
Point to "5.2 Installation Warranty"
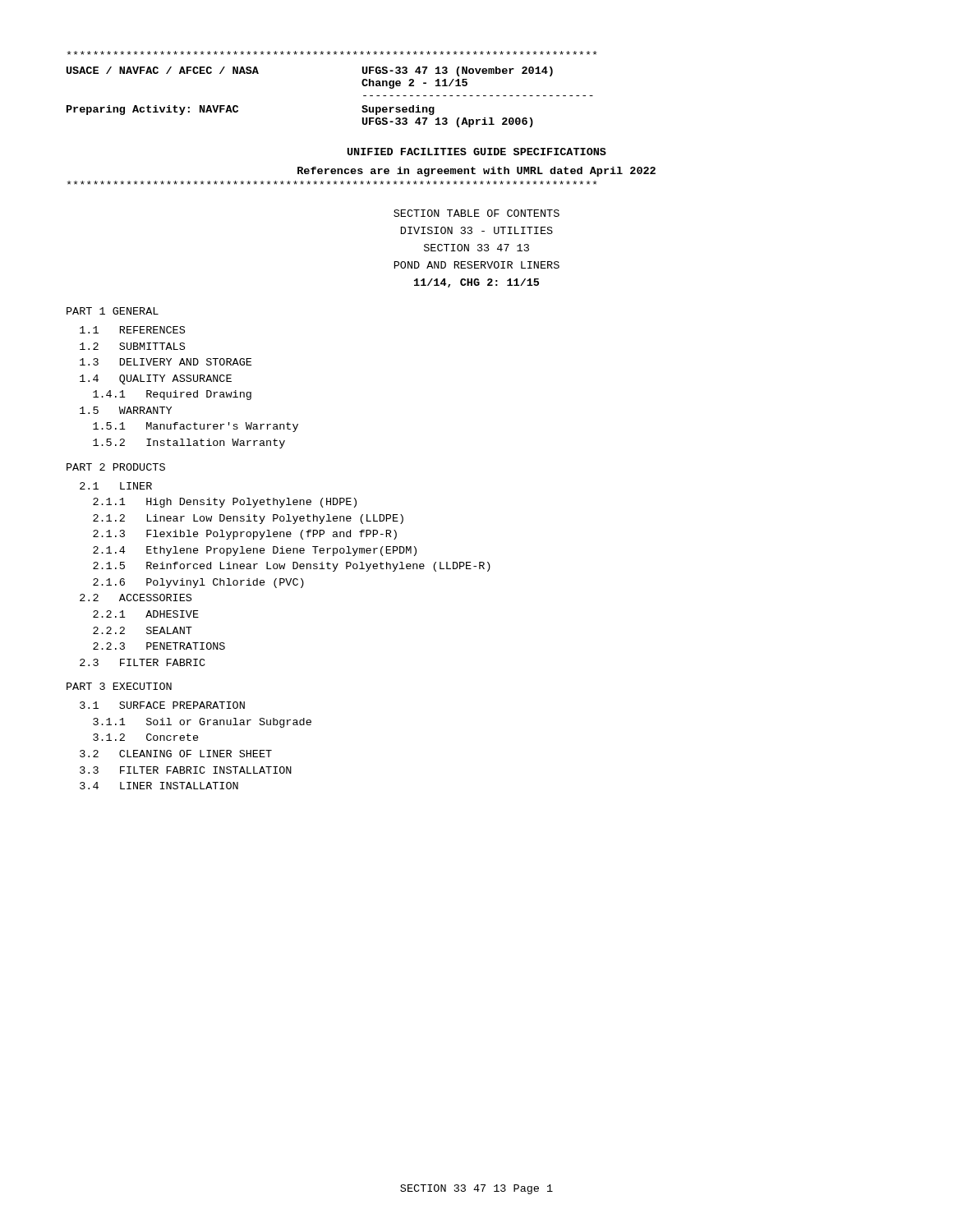click(176, 443)
